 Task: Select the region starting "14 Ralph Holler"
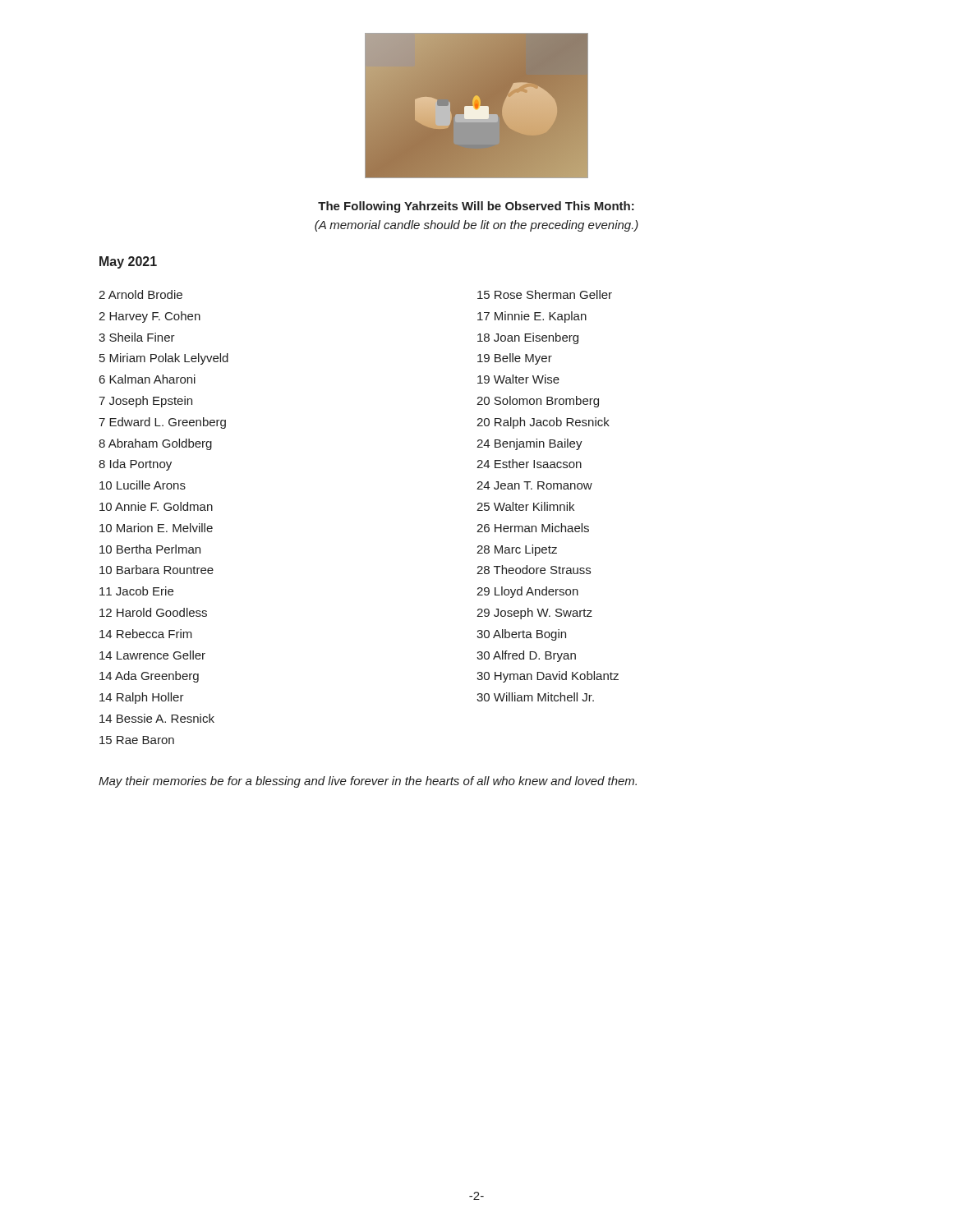(x=141, y=697)
